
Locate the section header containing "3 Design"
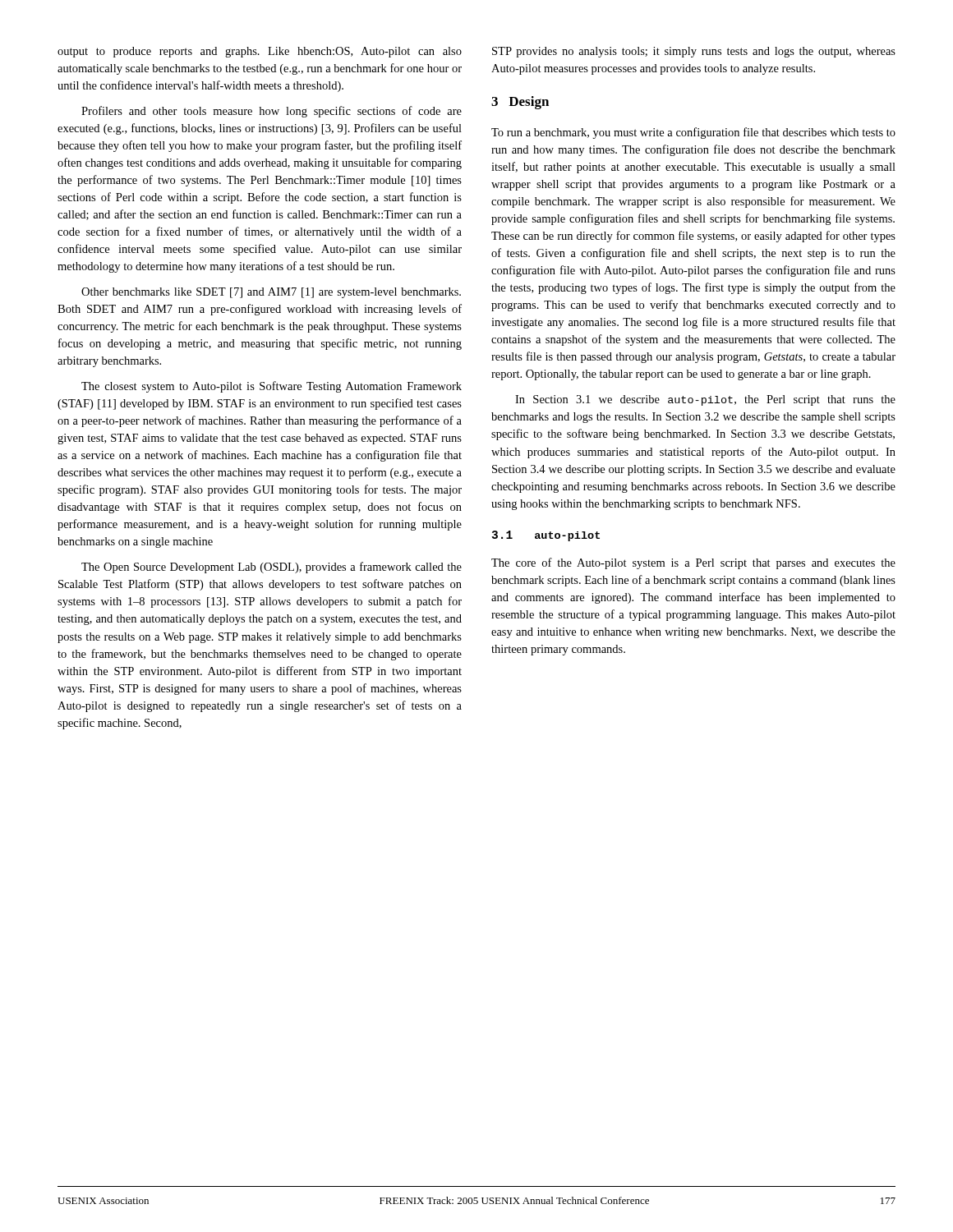click(x=520, y=101)
